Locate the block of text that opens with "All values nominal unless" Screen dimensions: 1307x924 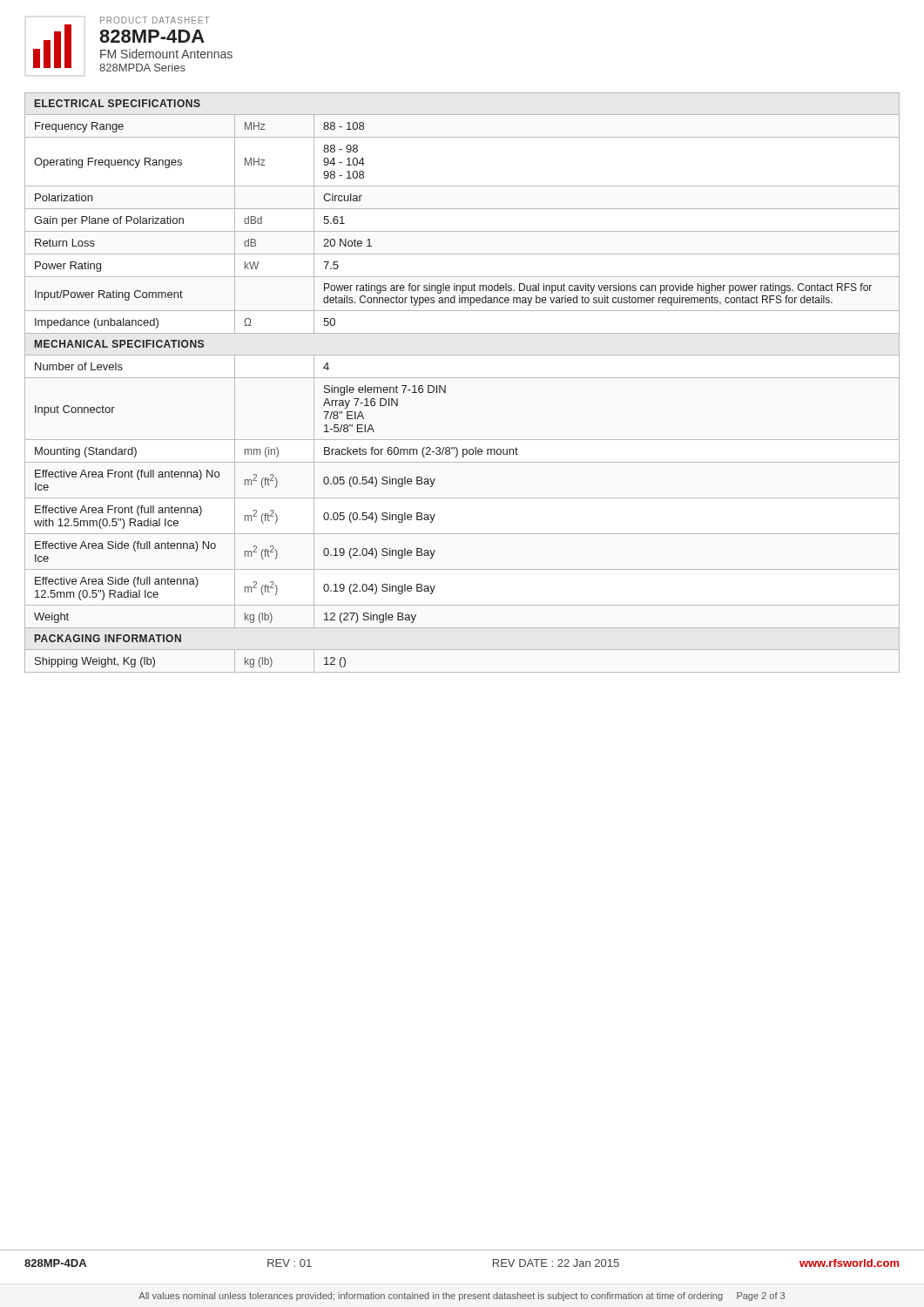coord(462,1296)
